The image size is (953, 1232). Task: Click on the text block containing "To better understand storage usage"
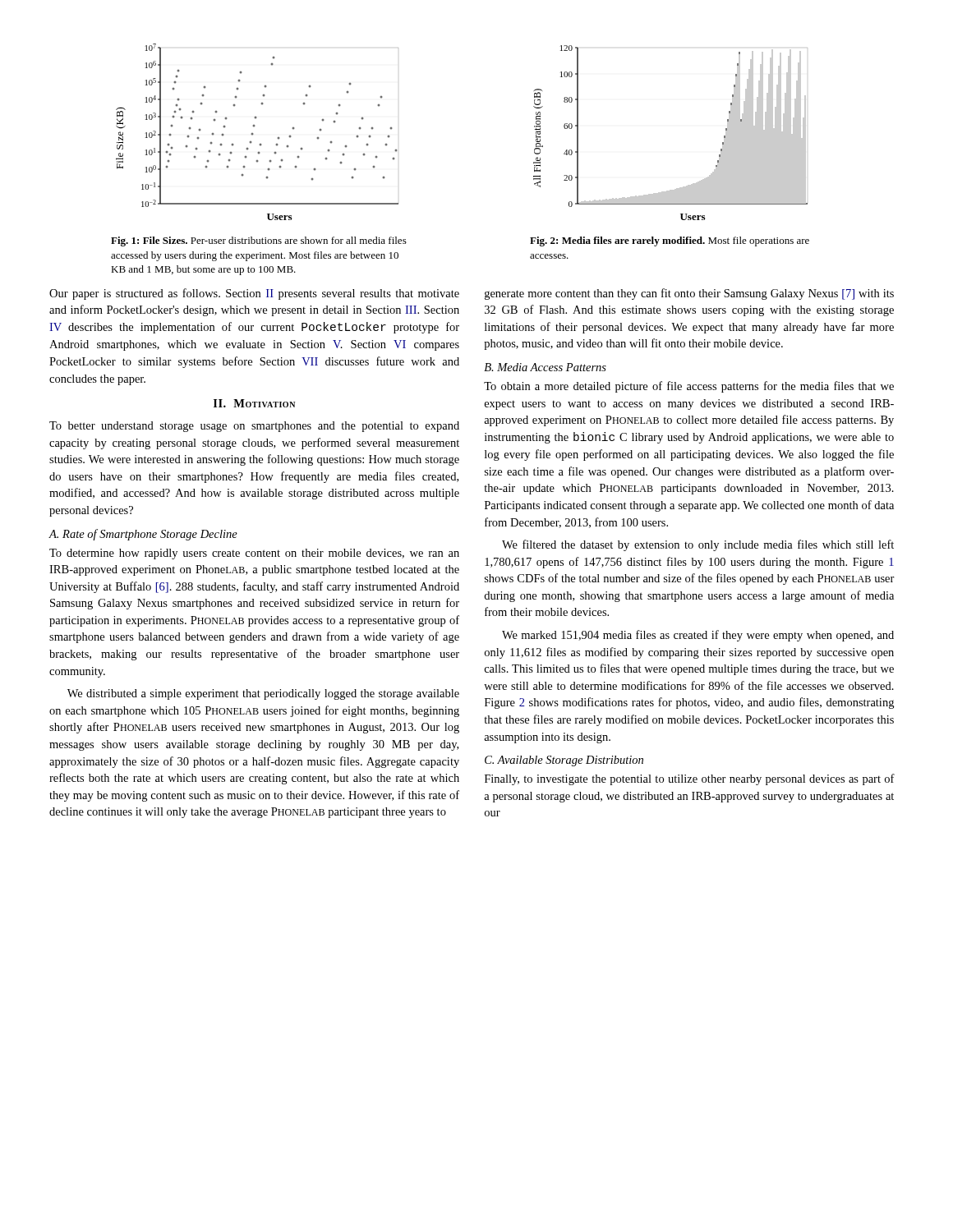tap(254, 468)
